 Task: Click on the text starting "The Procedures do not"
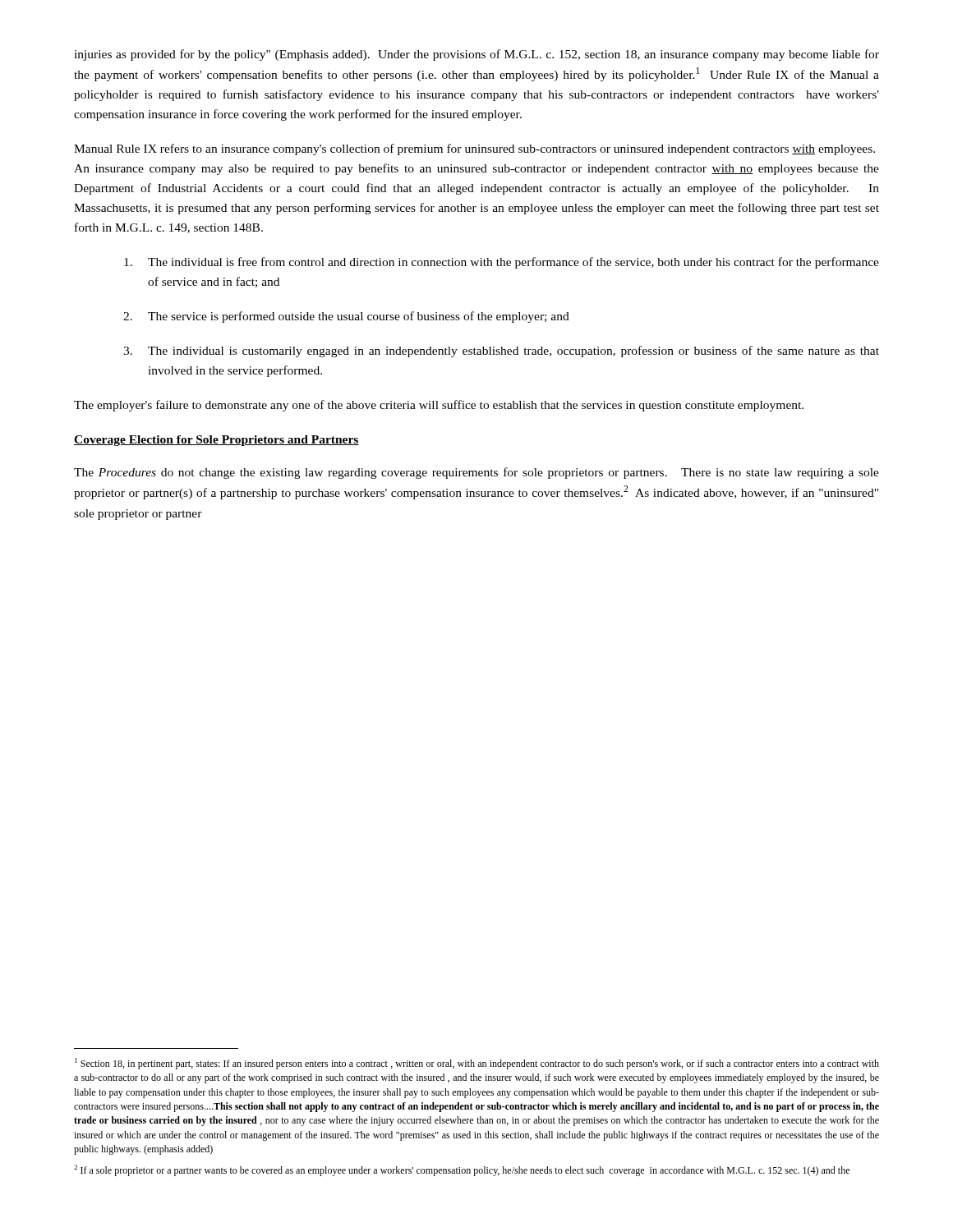476,492
